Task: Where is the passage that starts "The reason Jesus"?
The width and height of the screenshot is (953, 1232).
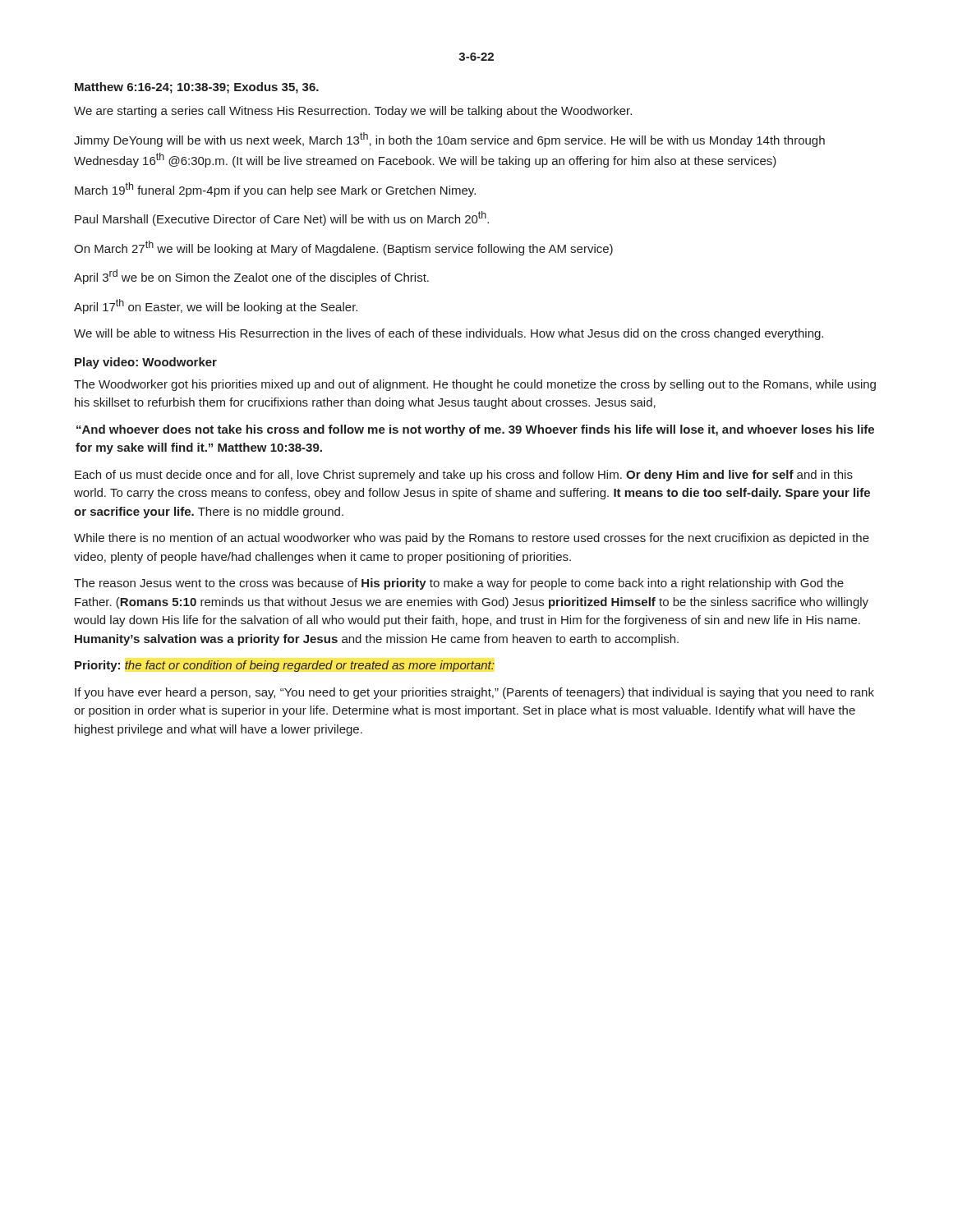Action: [x=471, y=610]
